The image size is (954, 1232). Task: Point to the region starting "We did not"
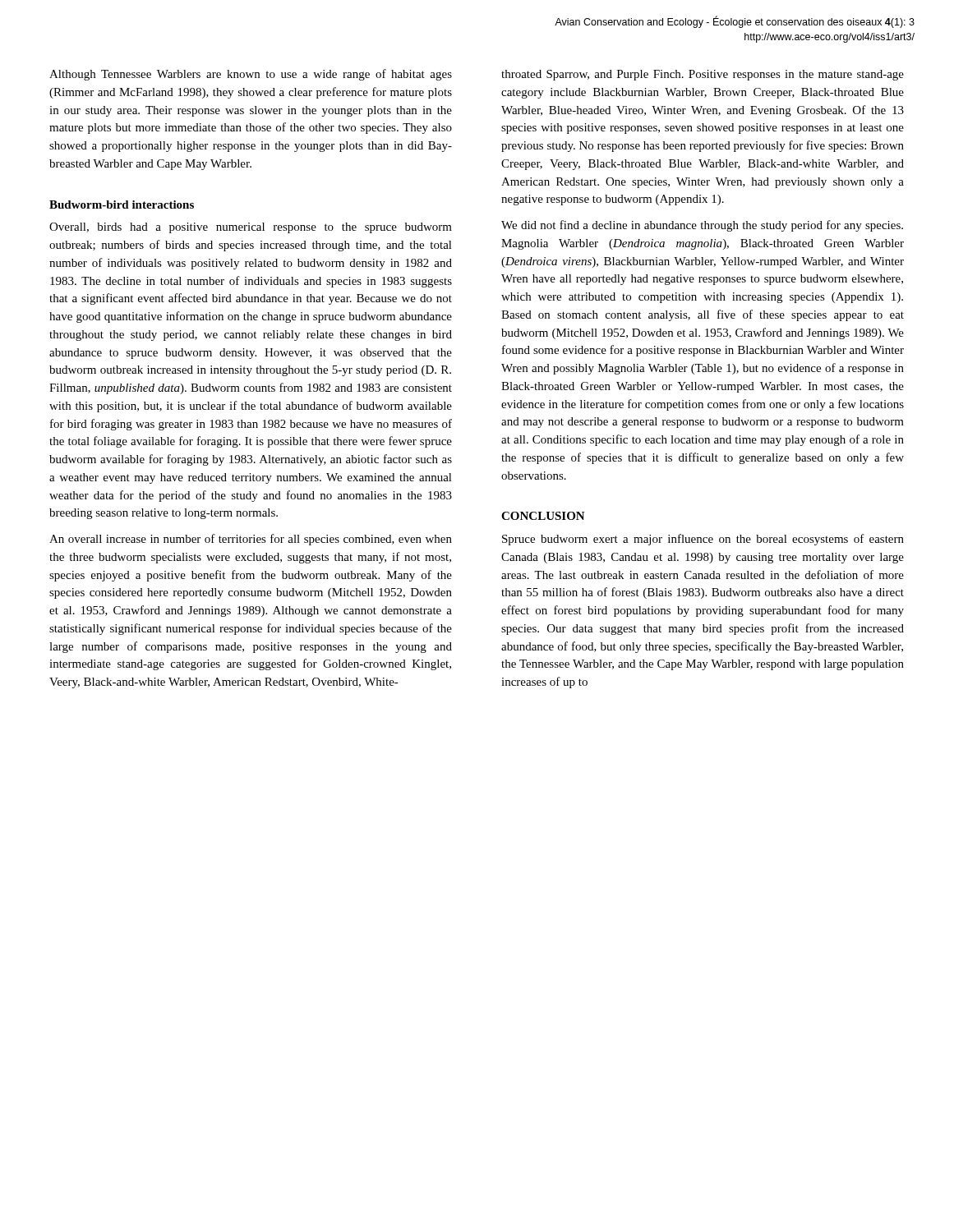703,351
